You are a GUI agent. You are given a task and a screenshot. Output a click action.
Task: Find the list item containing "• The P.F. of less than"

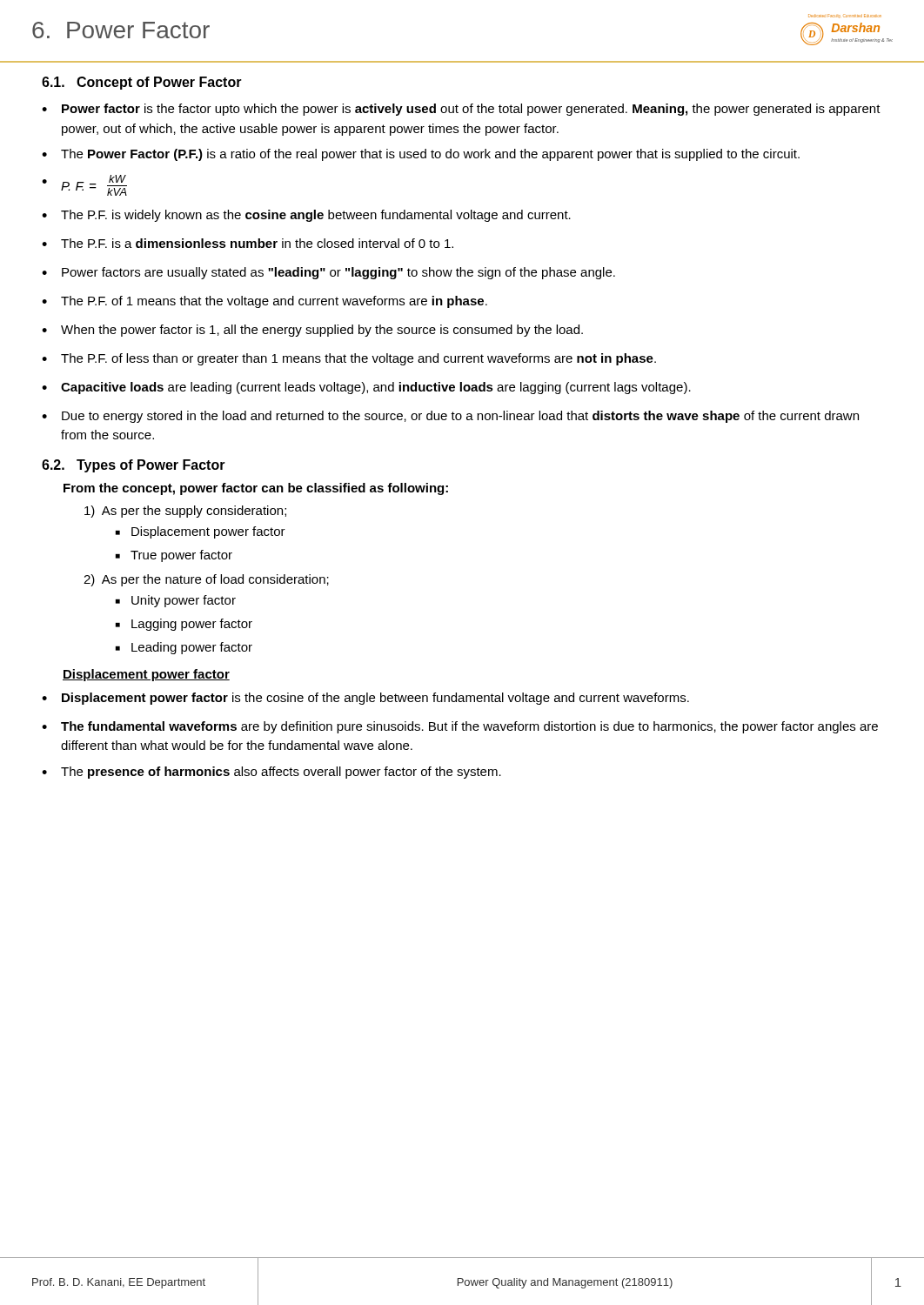click(462, 360)
